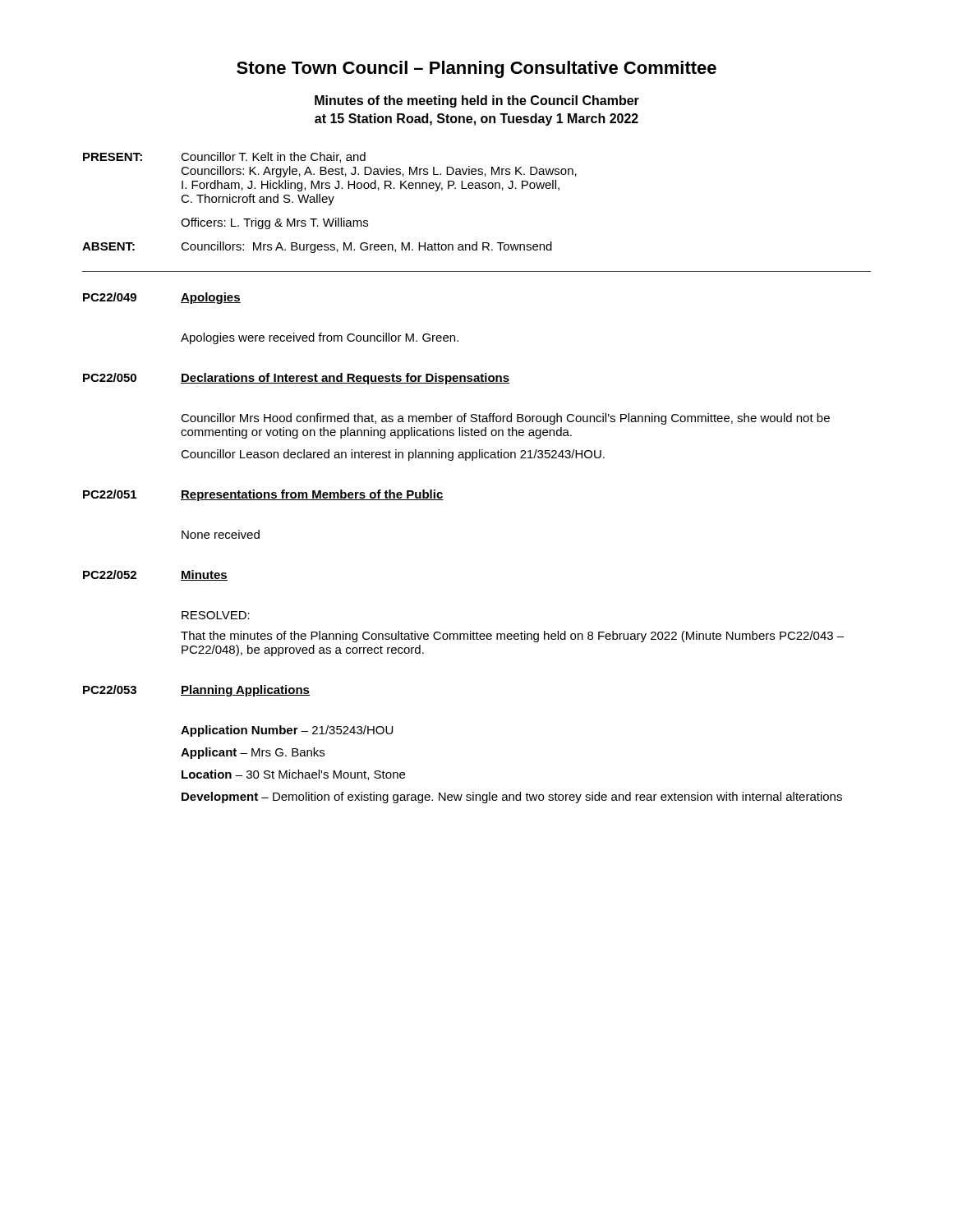Point to the text block starting "PC22/051 Representations from Members of"

point(263,495)
